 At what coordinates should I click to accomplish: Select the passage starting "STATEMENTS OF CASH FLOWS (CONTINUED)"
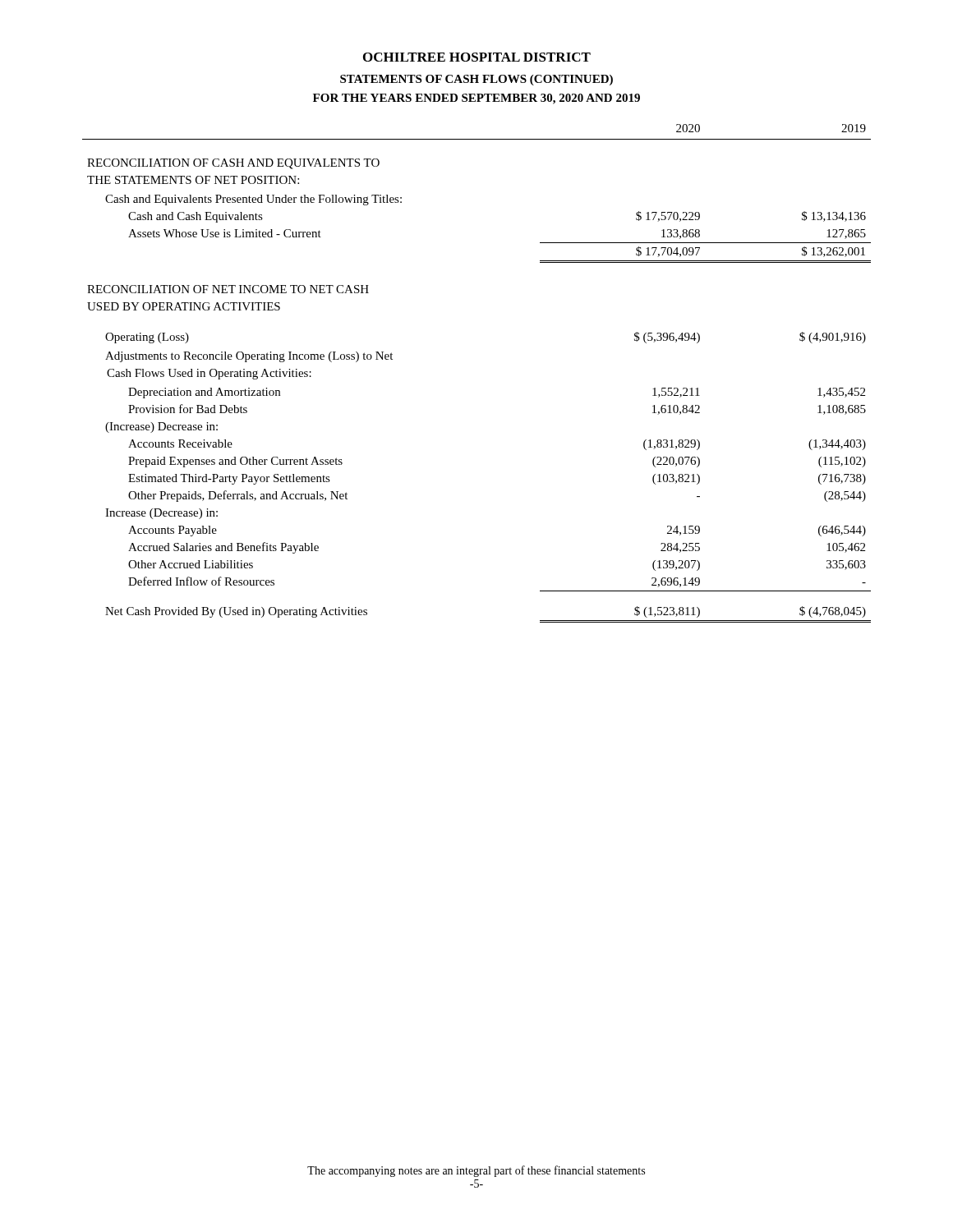point(476,79)
